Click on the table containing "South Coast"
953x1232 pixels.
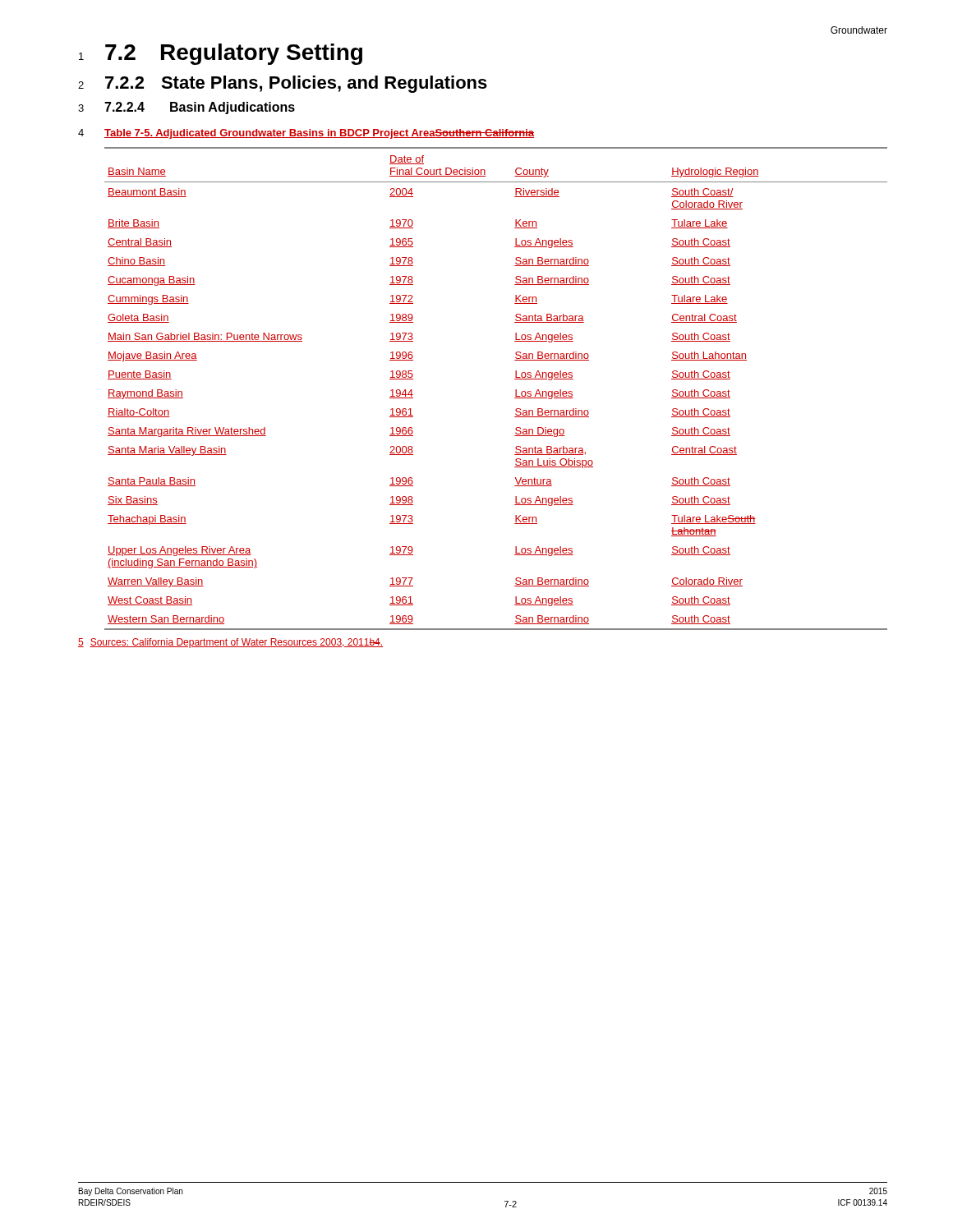coord(496,388)
